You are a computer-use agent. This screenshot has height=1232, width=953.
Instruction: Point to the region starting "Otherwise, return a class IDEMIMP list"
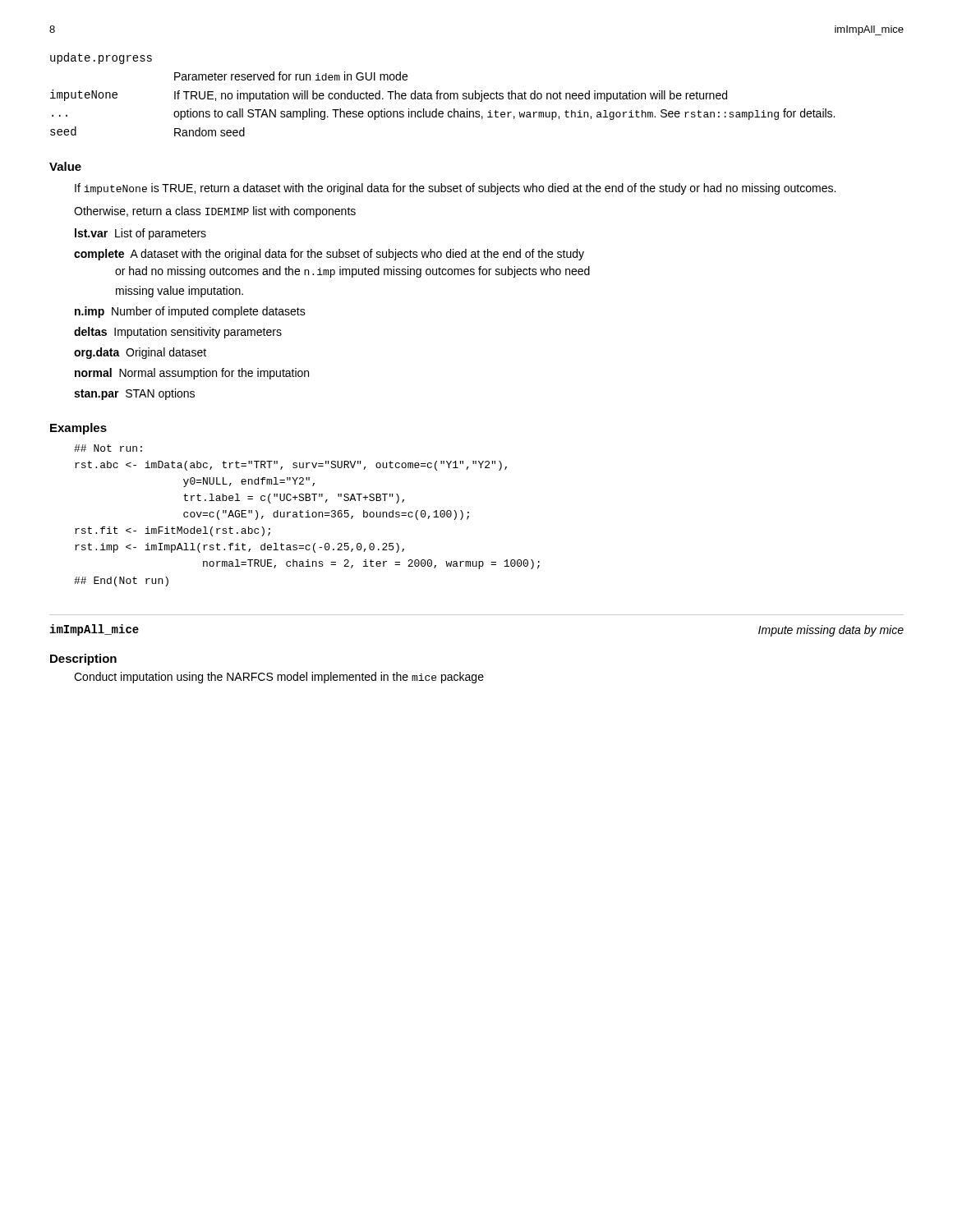point(215,211)
